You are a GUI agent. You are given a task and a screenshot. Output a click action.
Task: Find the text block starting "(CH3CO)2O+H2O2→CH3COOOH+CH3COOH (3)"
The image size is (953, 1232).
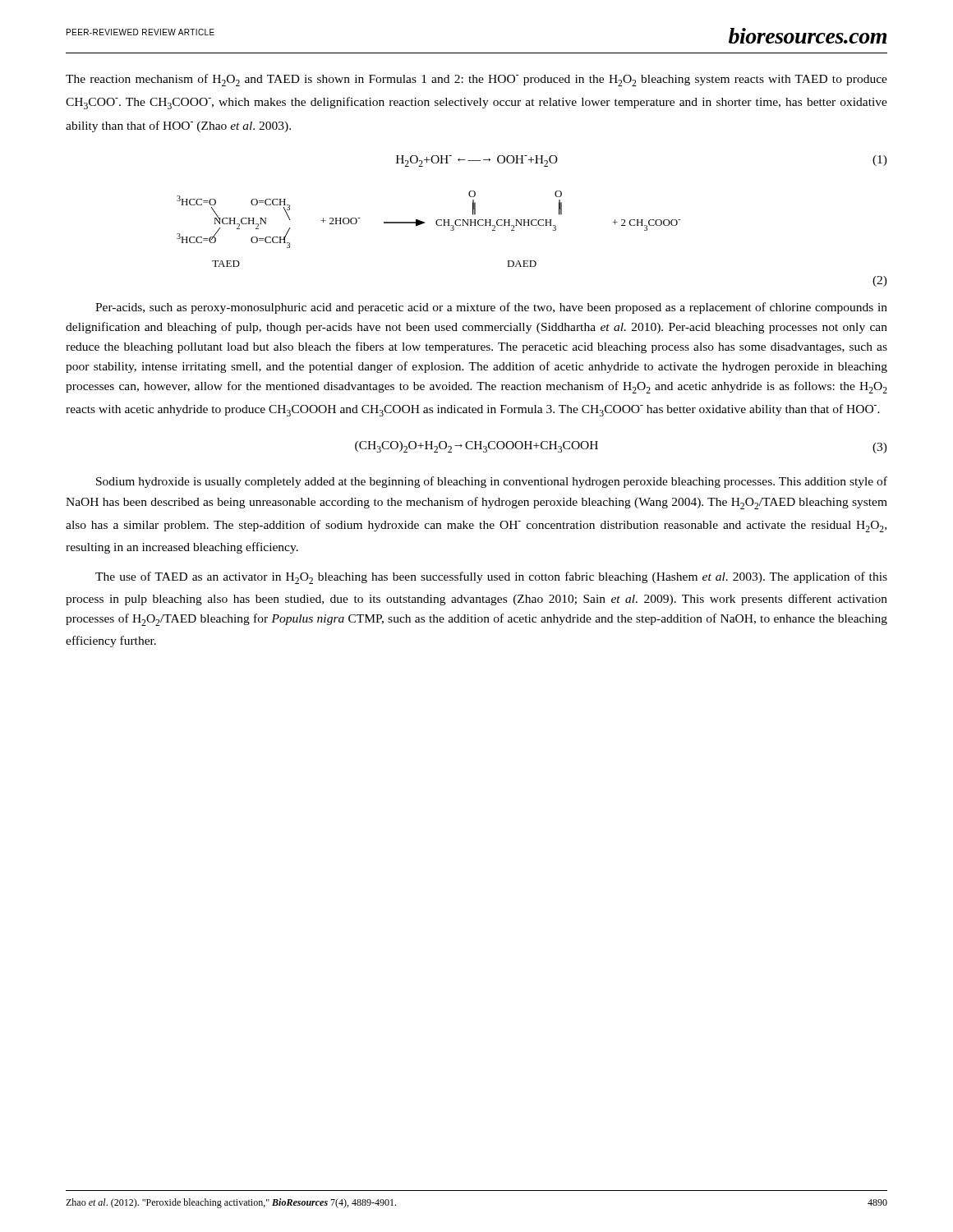(x=476, y=447)
